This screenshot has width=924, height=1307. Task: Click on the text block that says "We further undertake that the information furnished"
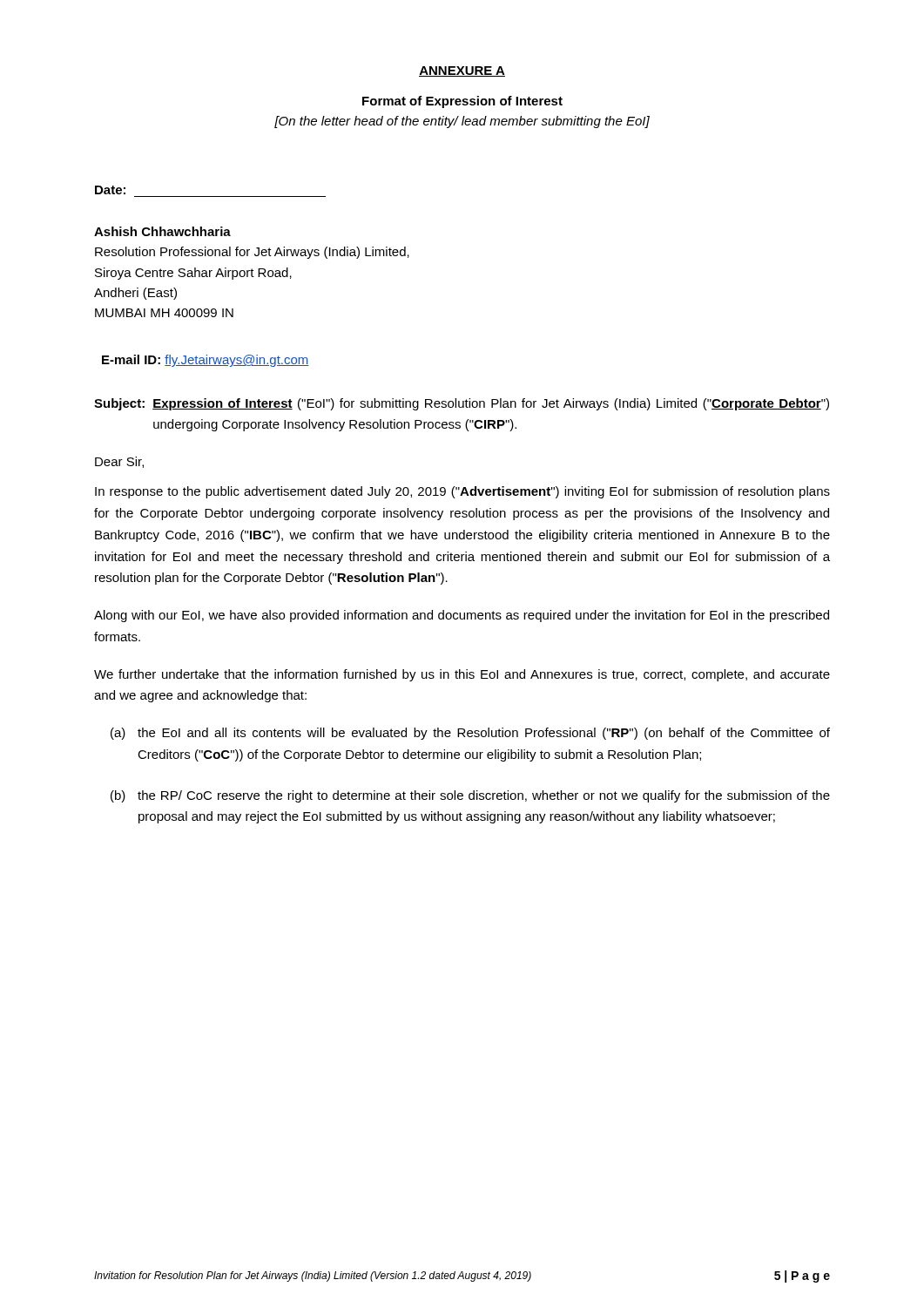462,684
